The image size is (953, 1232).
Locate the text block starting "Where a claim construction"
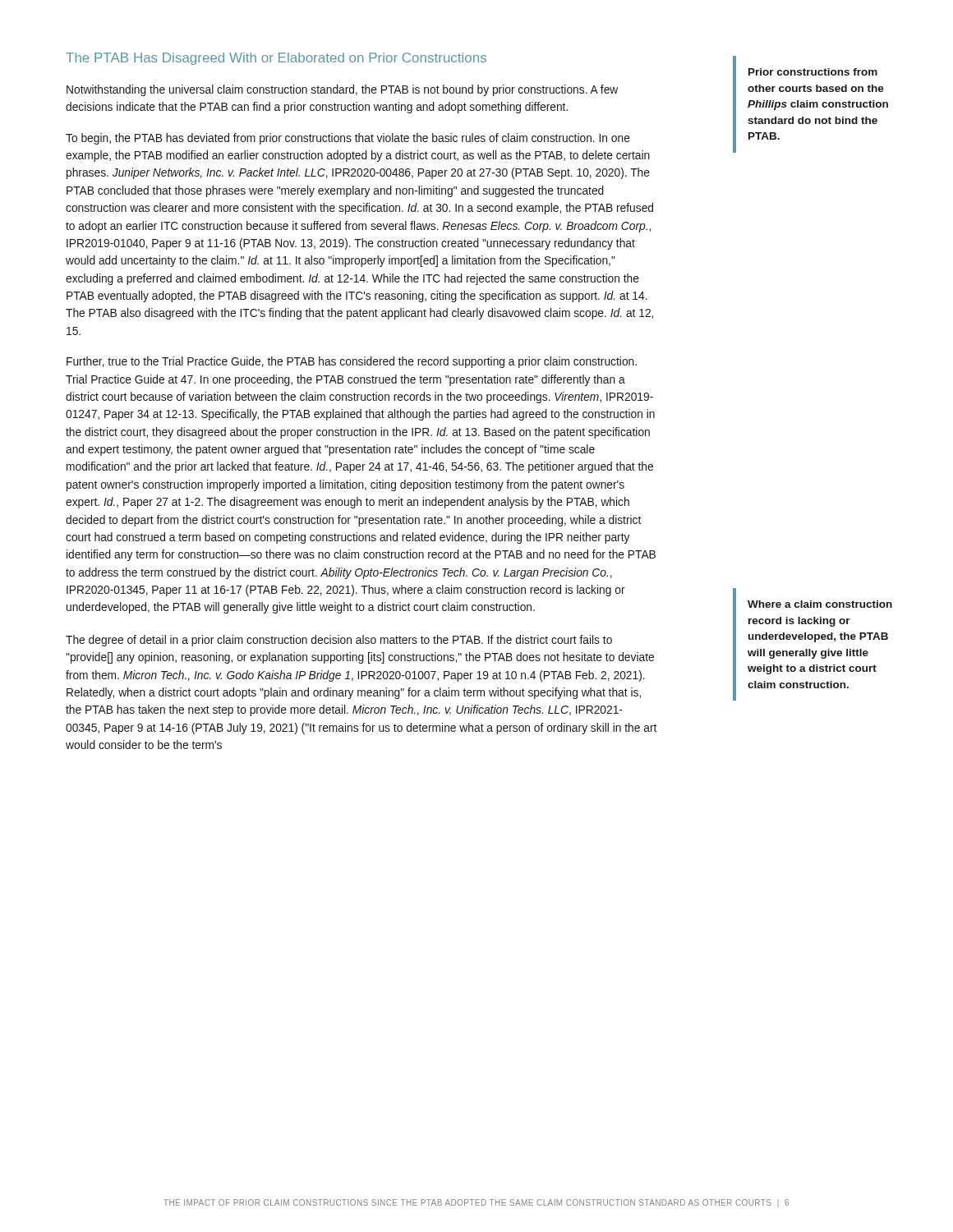tap(819, 644)
